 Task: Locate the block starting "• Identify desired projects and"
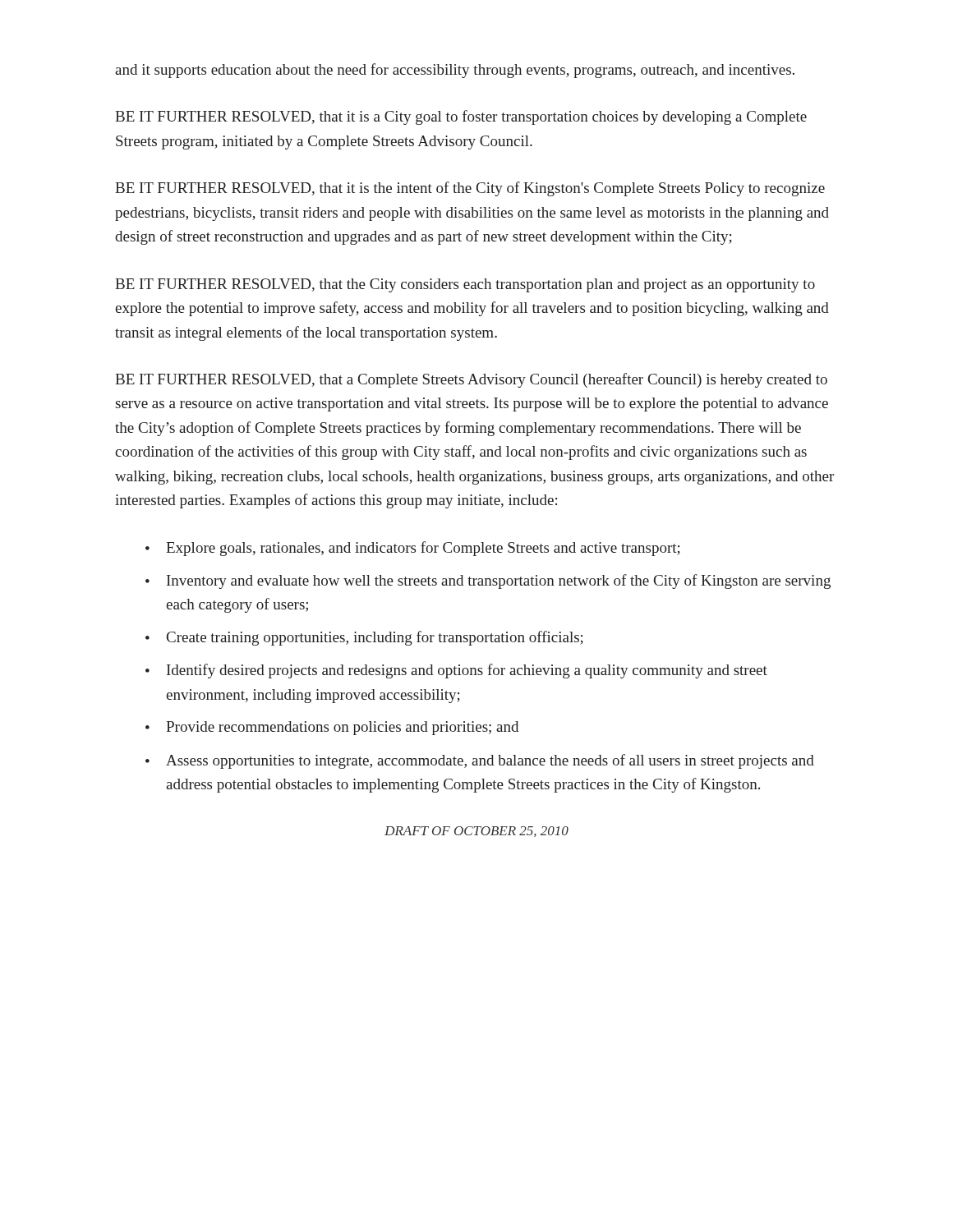(x=491, y=682)
